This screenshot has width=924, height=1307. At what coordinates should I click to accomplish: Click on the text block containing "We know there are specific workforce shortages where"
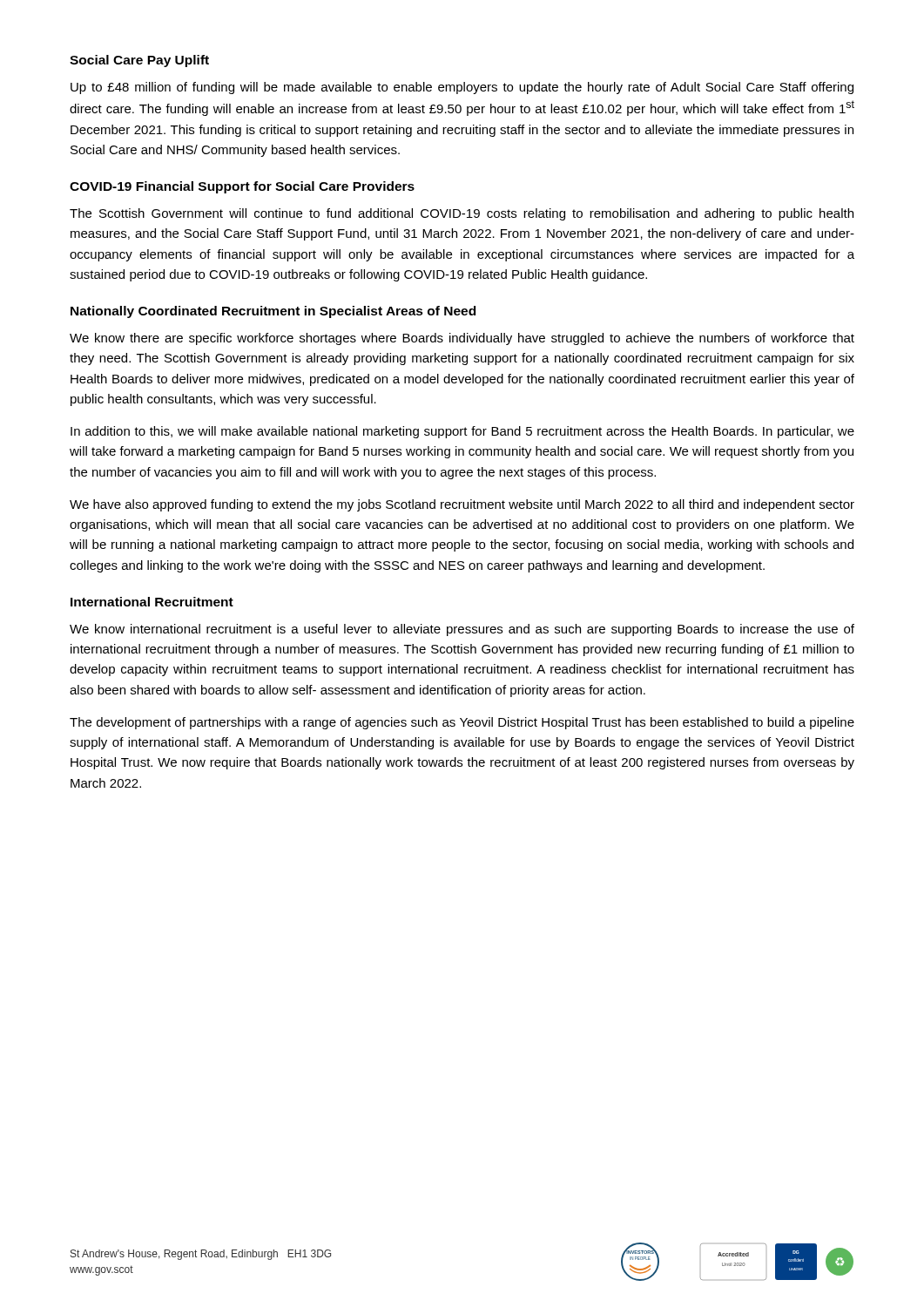tap(462, 368)
